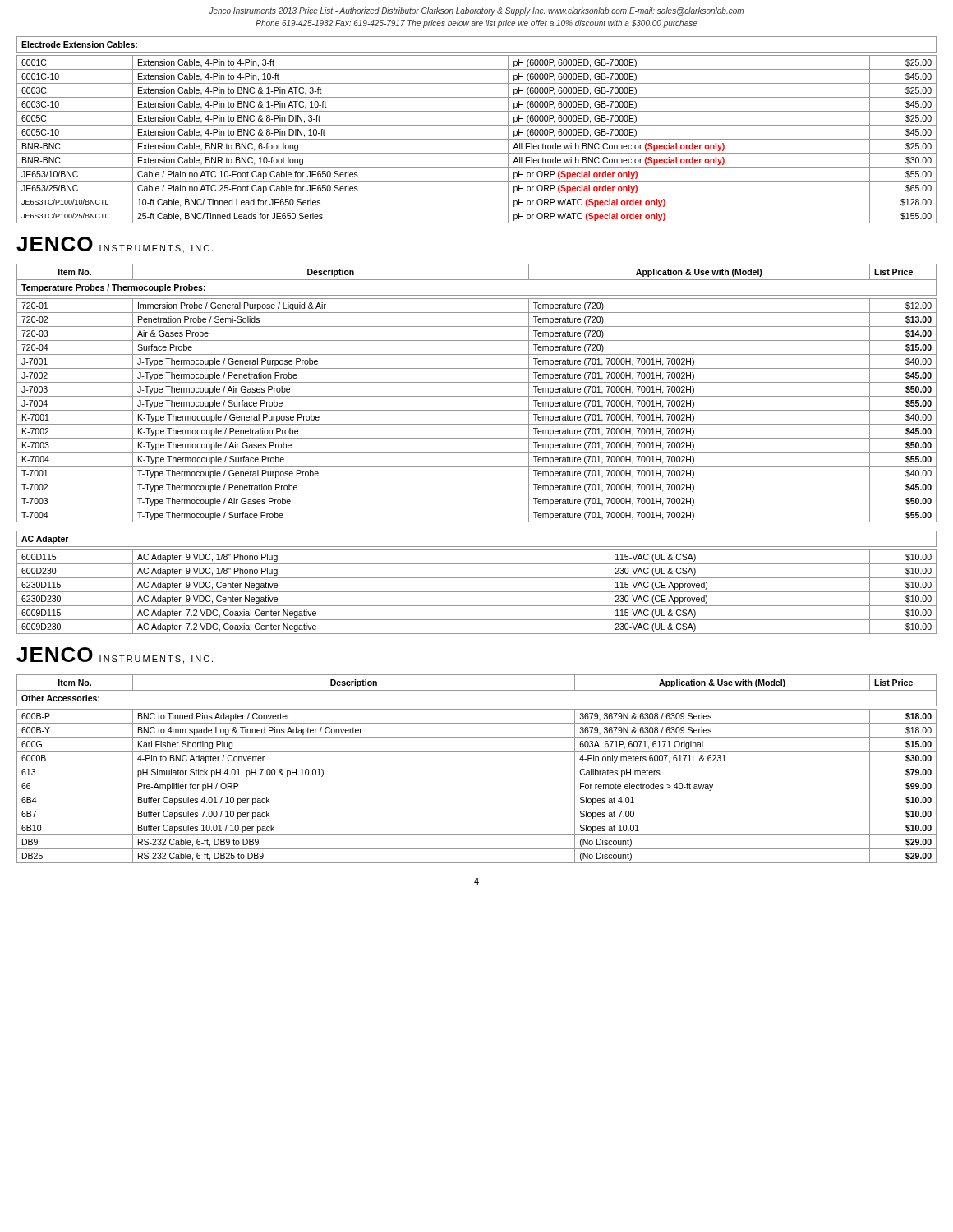Select the table that reads "Extension Cable, BNR to BNC,"
Screen dimensions: 1232x953
[x=476, y=130]
